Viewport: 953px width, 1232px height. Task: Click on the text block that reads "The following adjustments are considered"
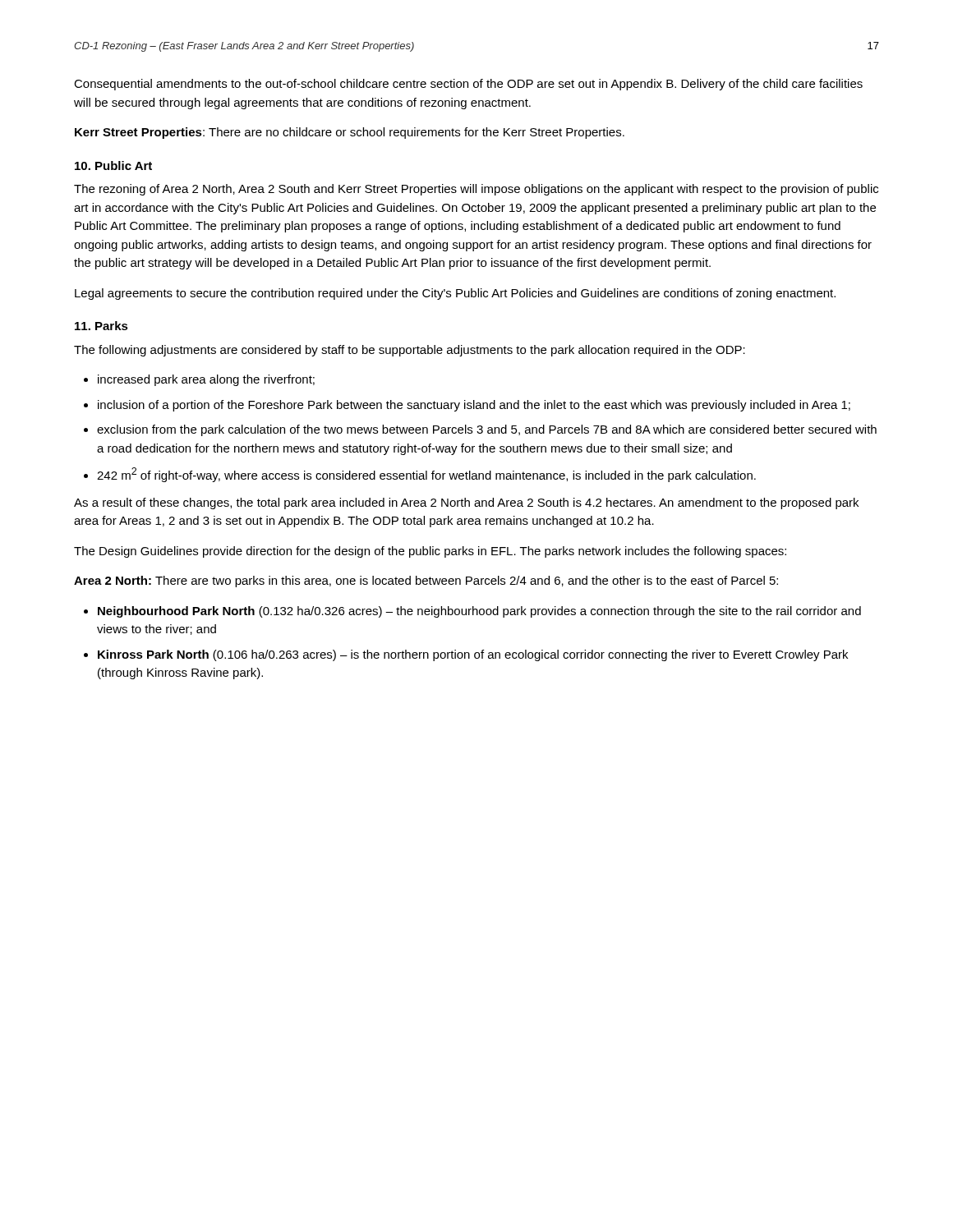(476, 350)
